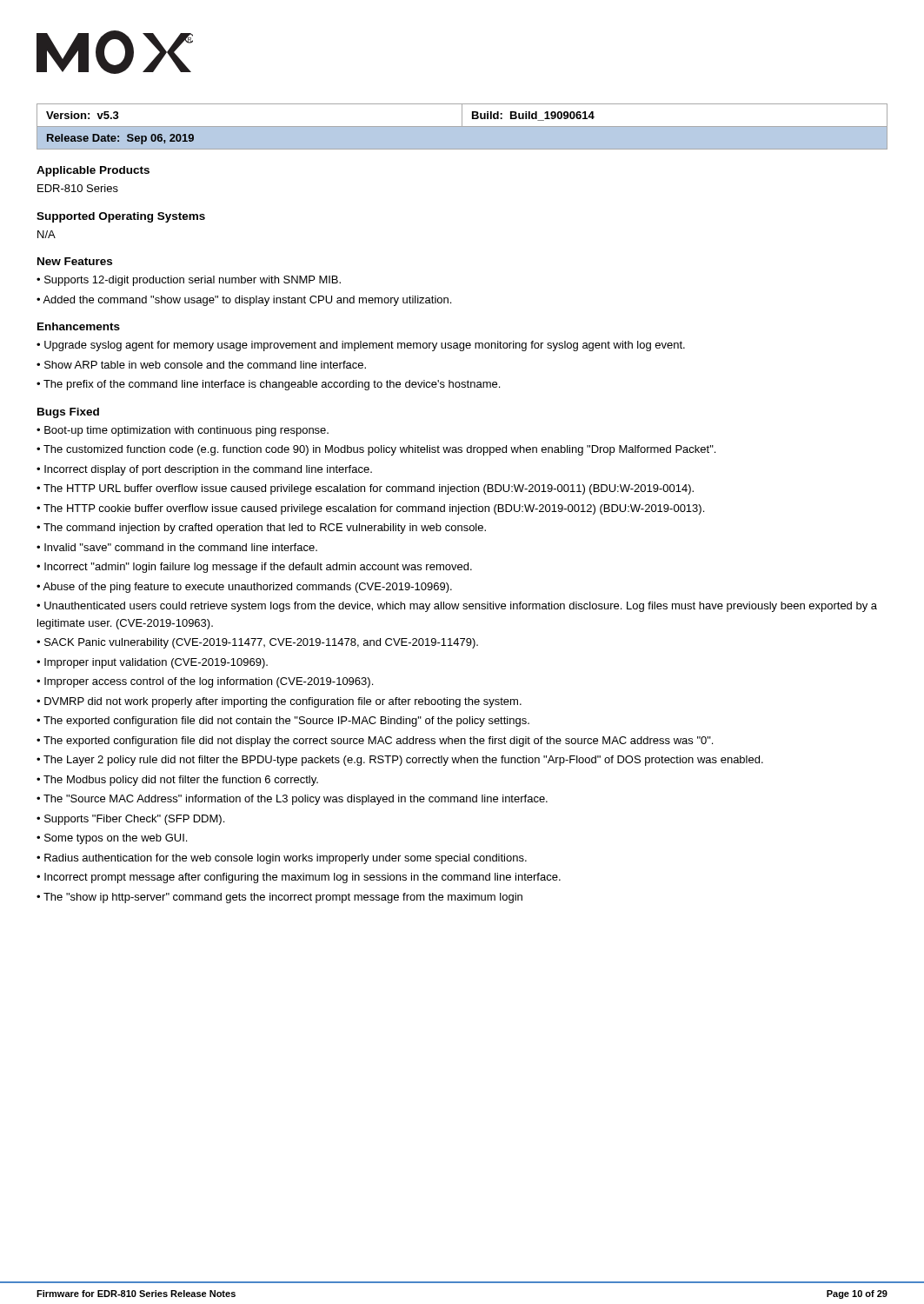The height and width of the screenshot is (1304, 924).
Task: Find the passage starting "• Added the command "show usage" to"
Action: [x=244, y=299]
